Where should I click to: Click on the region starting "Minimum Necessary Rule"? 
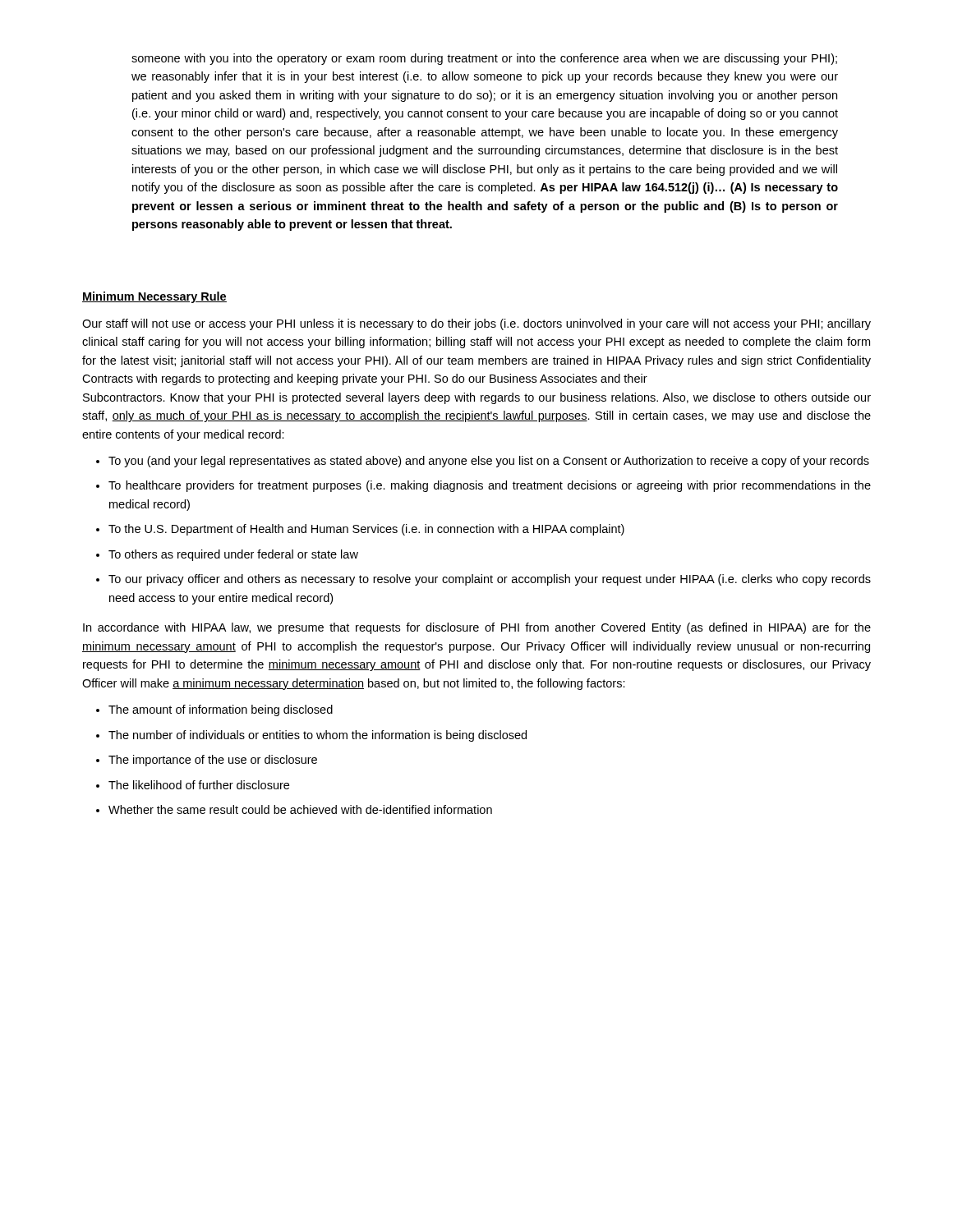pyautogui.click(x=154, y=296)
